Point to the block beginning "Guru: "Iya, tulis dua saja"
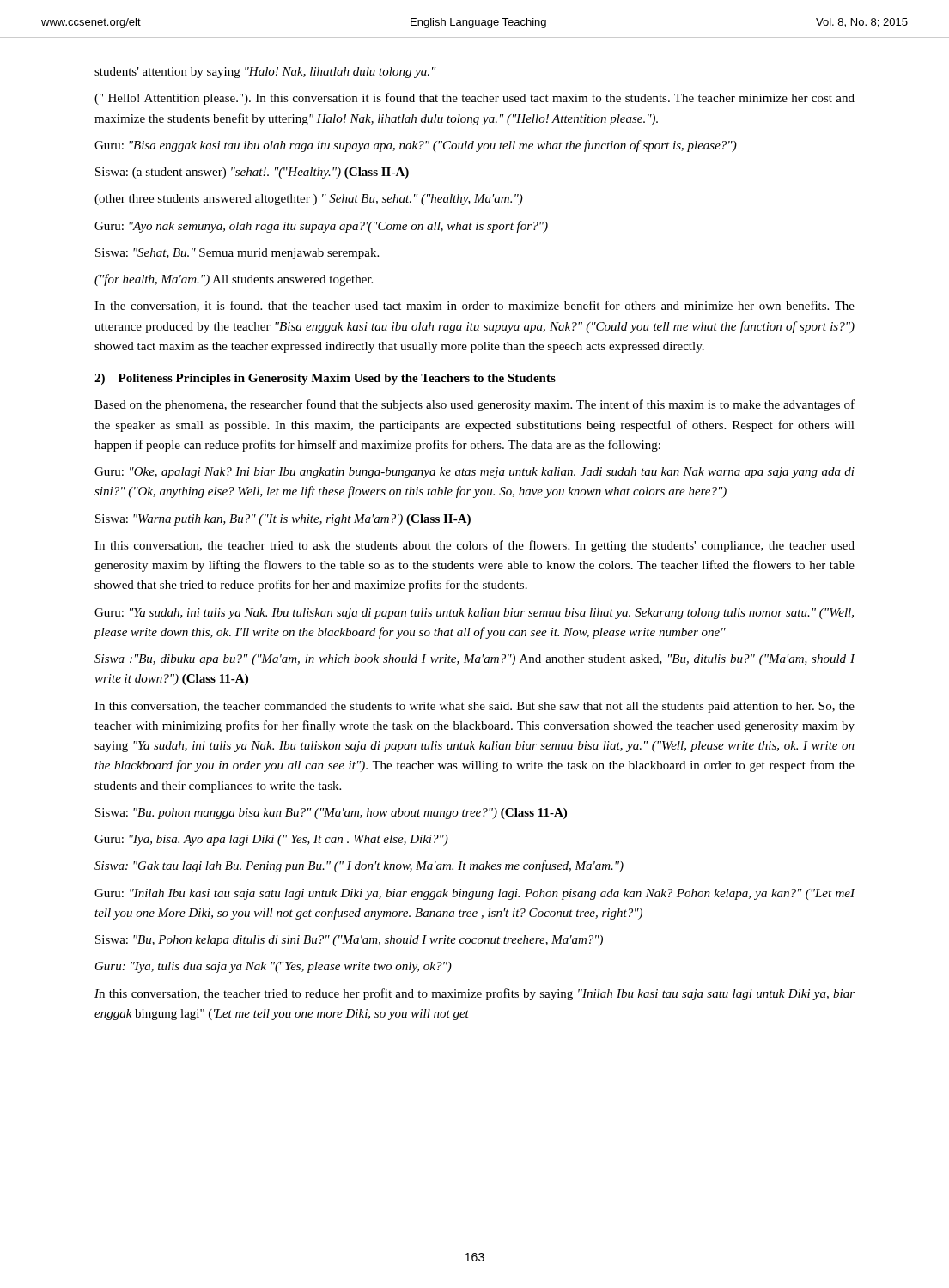Viewport: 949px width, 1288px height. pos(274,967)
